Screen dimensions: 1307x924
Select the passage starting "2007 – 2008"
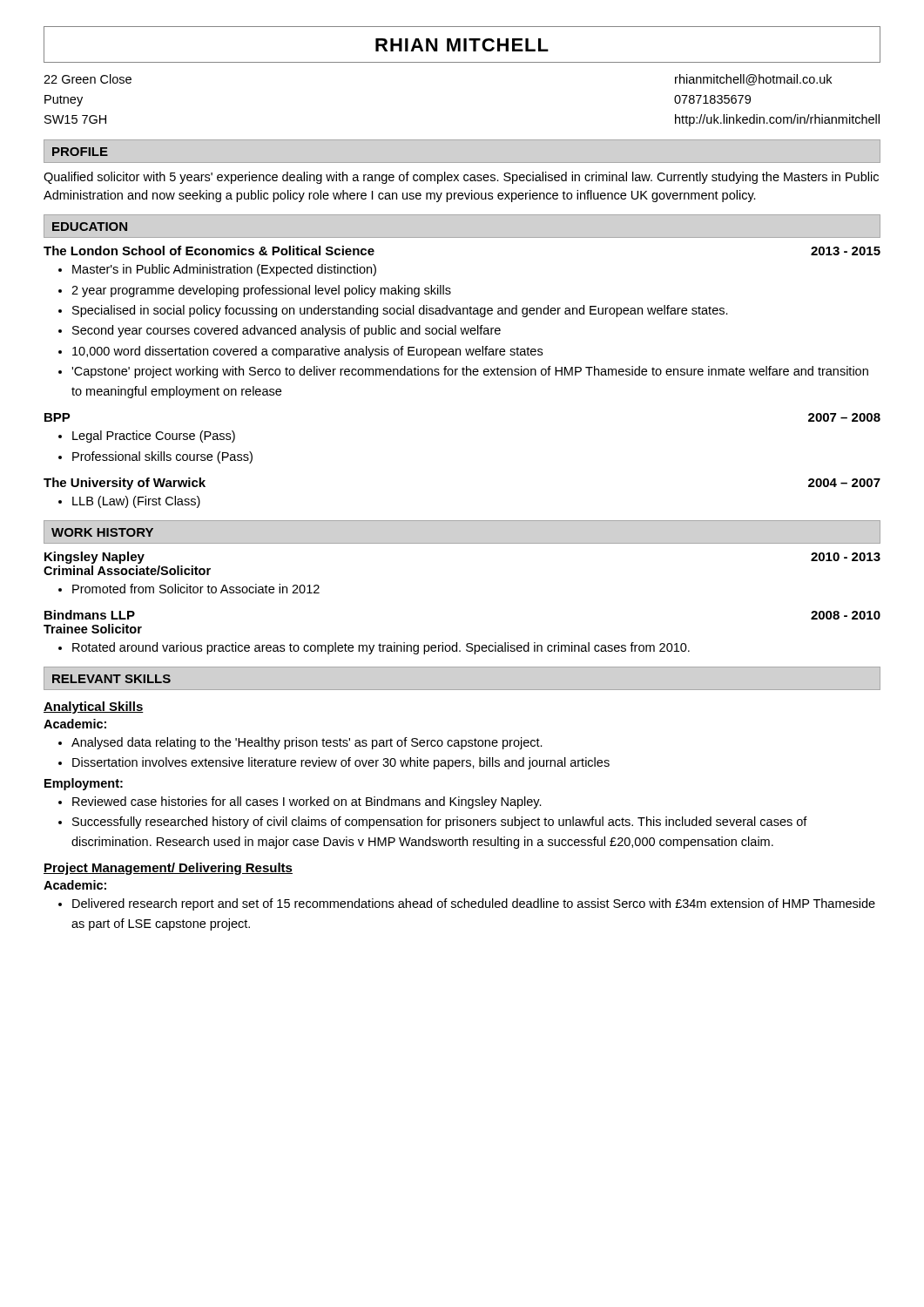coord(844,417)
